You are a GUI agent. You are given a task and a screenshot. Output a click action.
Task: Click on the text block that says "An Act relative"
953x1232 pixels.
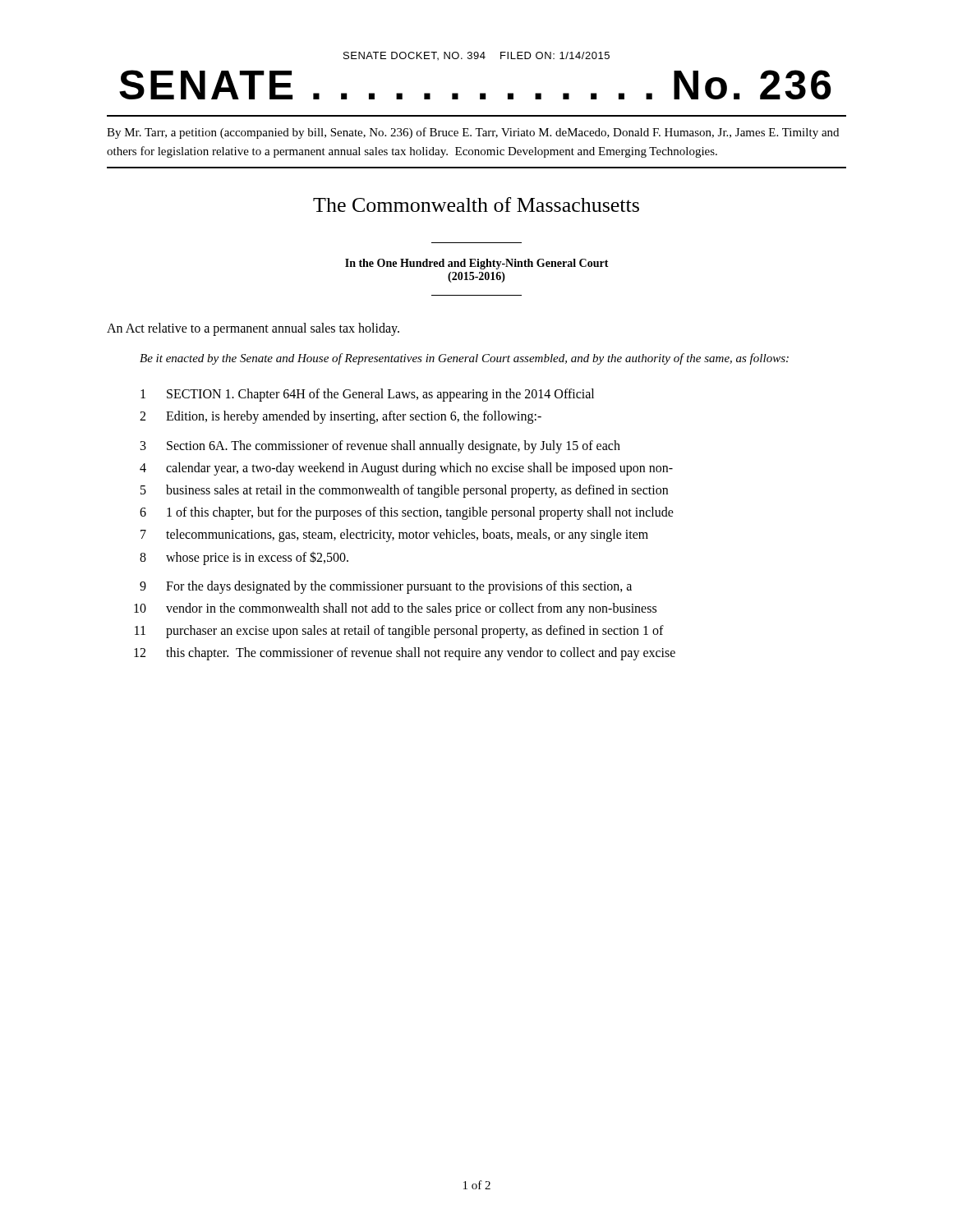tap(253, 328)
